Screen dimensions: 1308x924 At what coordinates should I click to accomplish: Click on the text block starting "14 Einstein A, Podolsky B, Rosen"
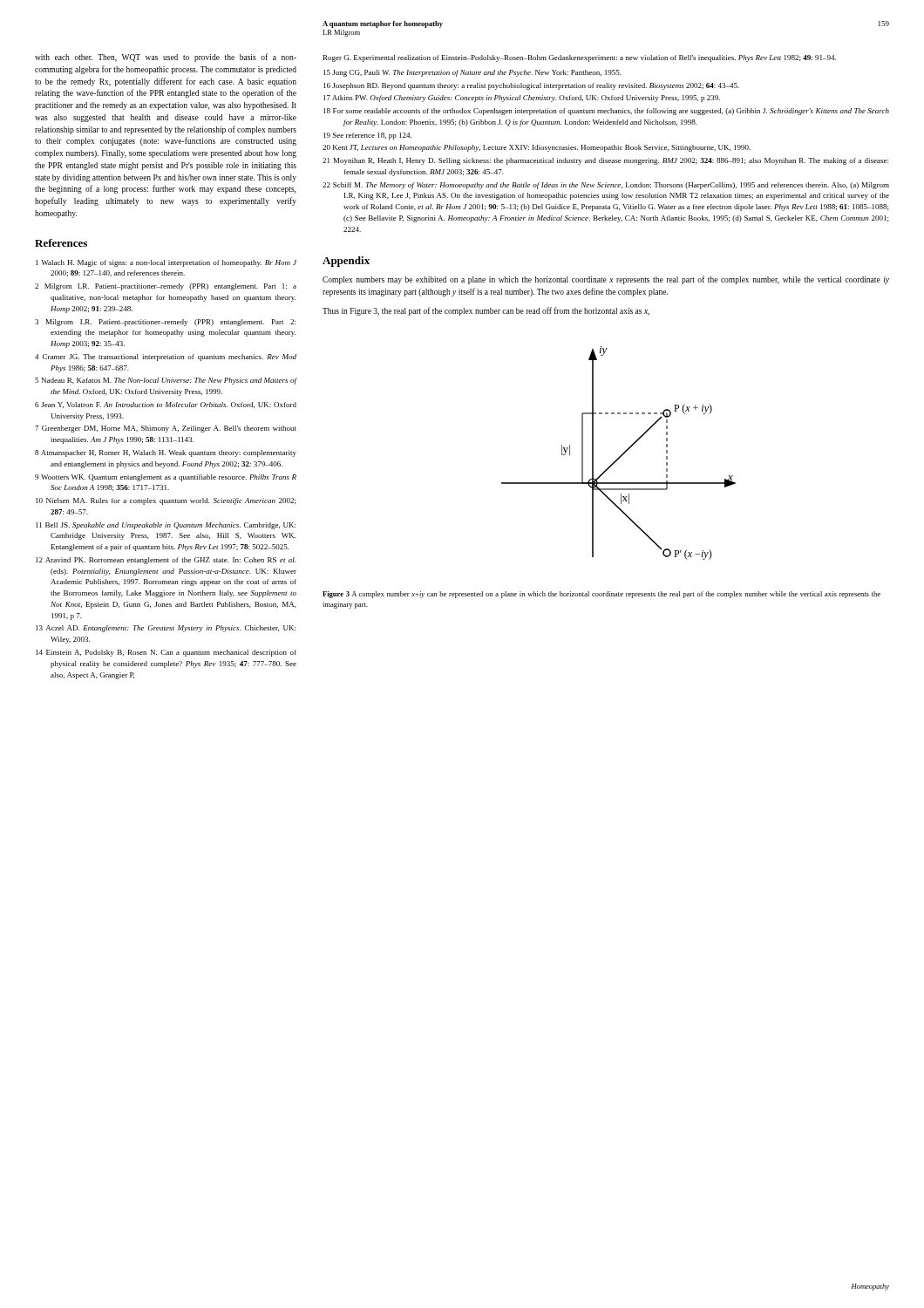tap(166, 663)
